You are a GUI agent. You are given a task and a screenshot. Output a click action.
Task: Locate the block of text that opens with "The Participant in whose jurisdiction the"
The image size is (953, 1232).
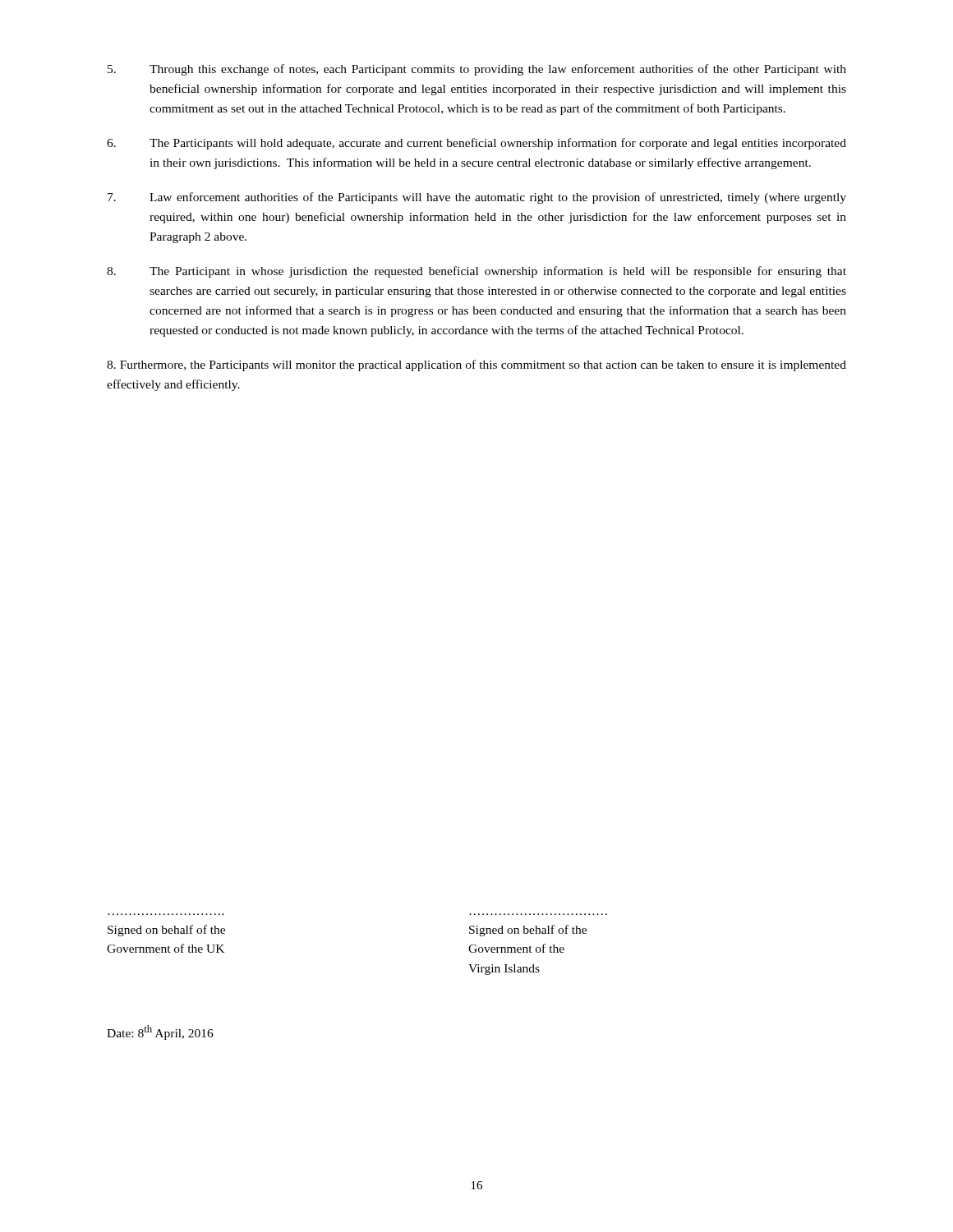tap(476, 301)
